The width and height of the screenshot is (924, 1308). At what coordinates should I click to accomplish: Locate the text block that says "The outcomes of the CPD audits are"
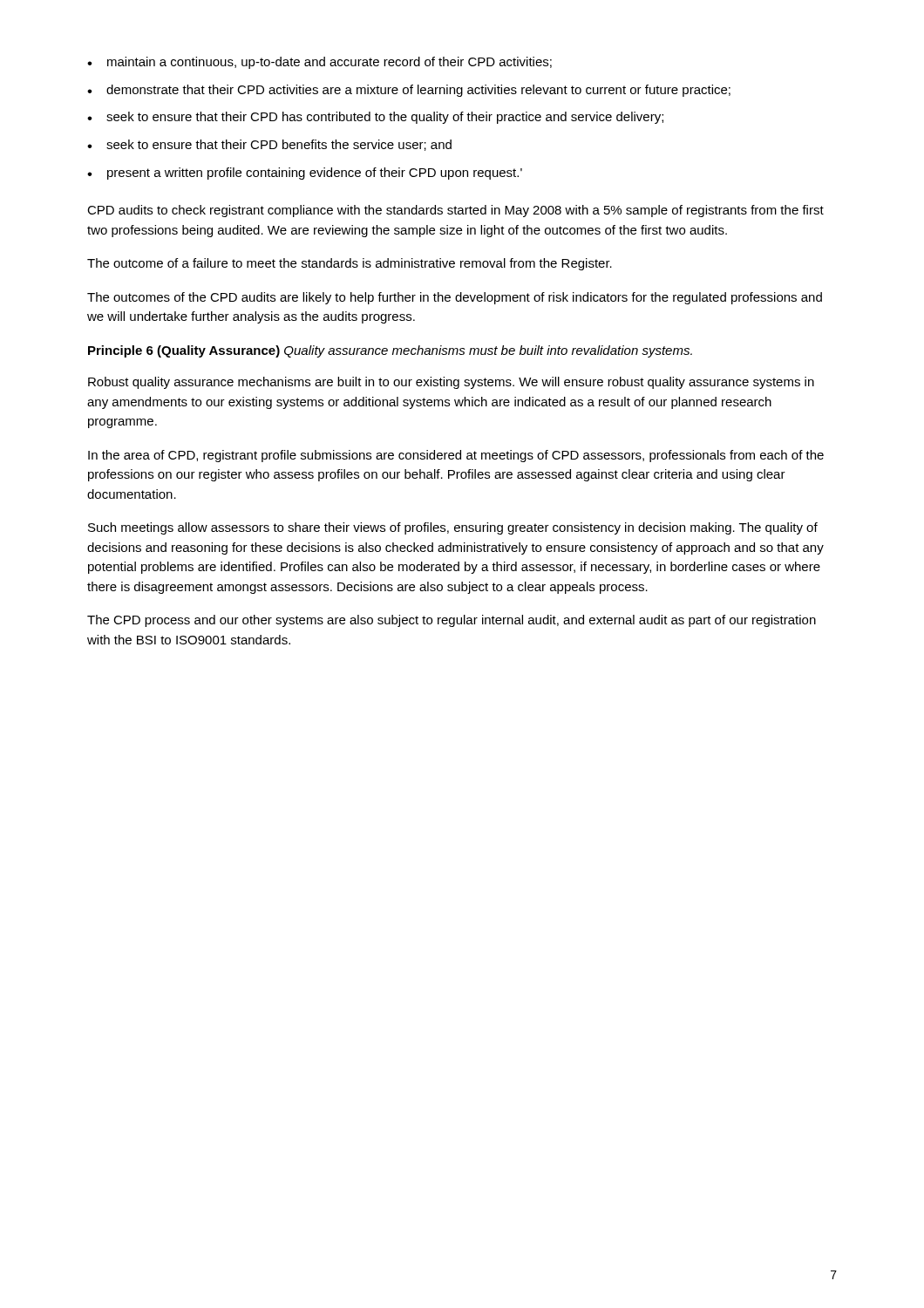tap(455, 306)
